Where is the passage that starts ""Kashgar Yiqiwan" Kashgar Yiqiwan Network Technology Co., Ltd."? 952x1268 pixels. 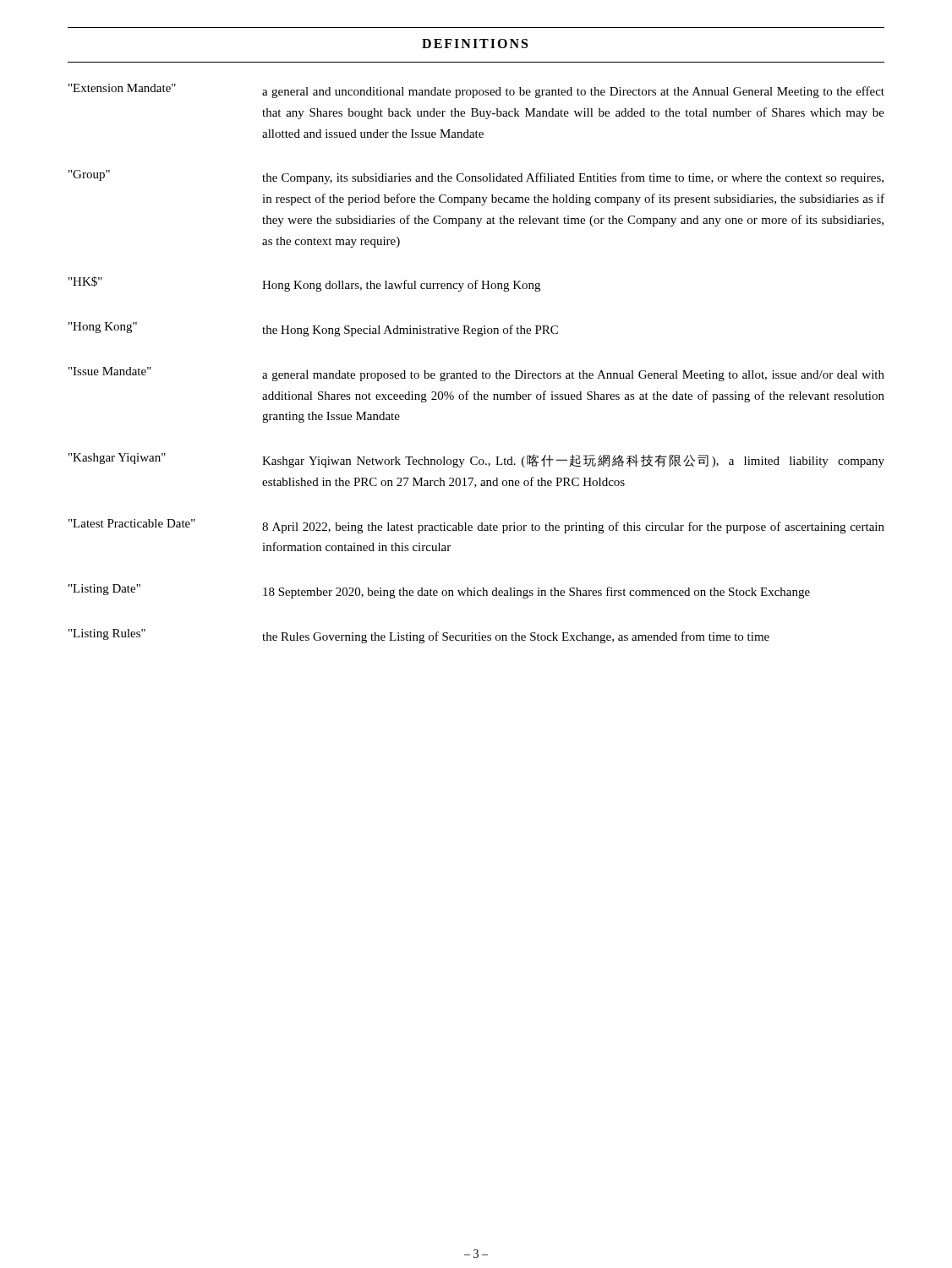476,471
